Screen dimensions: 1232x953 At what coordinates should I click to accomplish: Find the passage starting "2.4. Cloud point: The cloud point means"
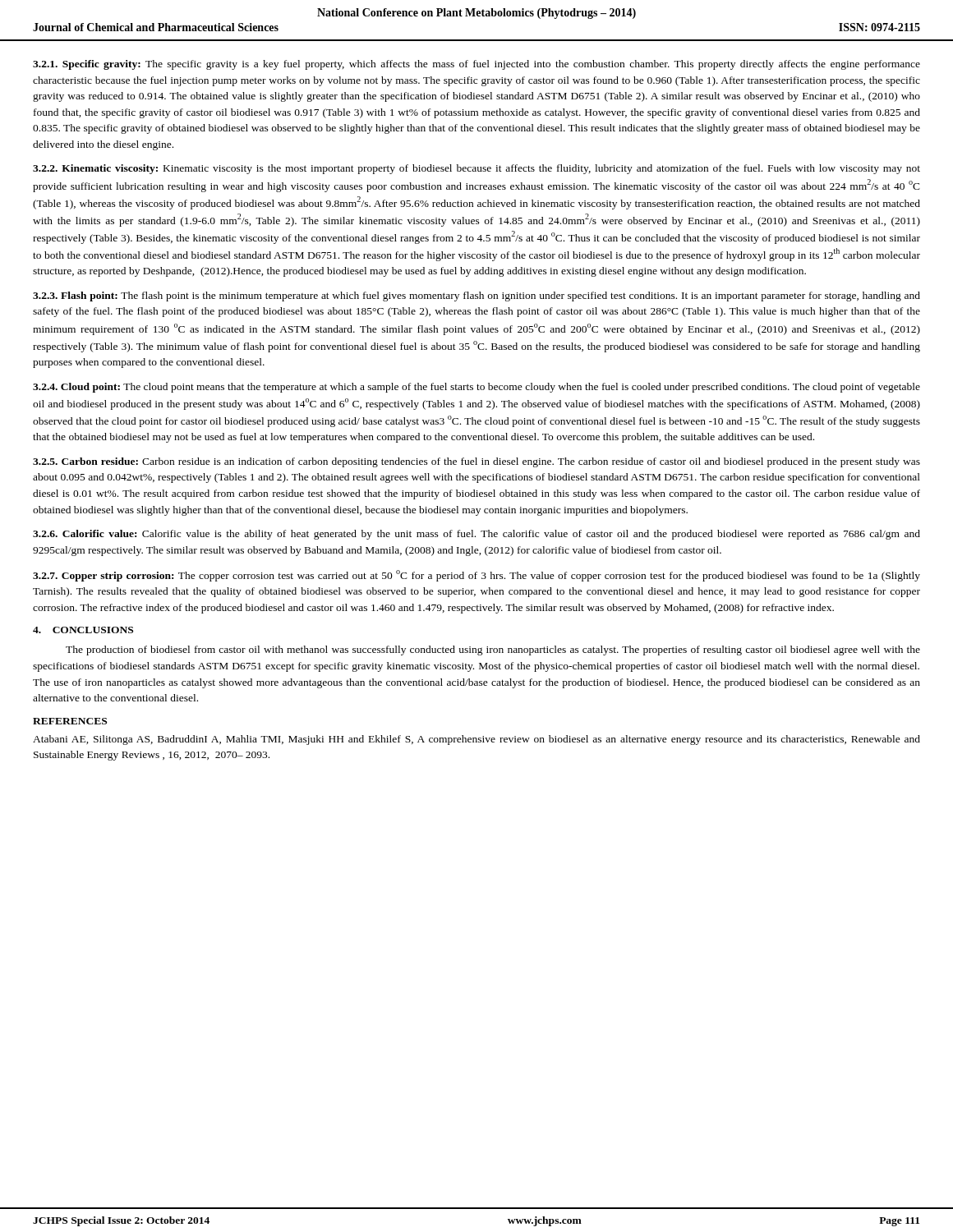point(476,411)
